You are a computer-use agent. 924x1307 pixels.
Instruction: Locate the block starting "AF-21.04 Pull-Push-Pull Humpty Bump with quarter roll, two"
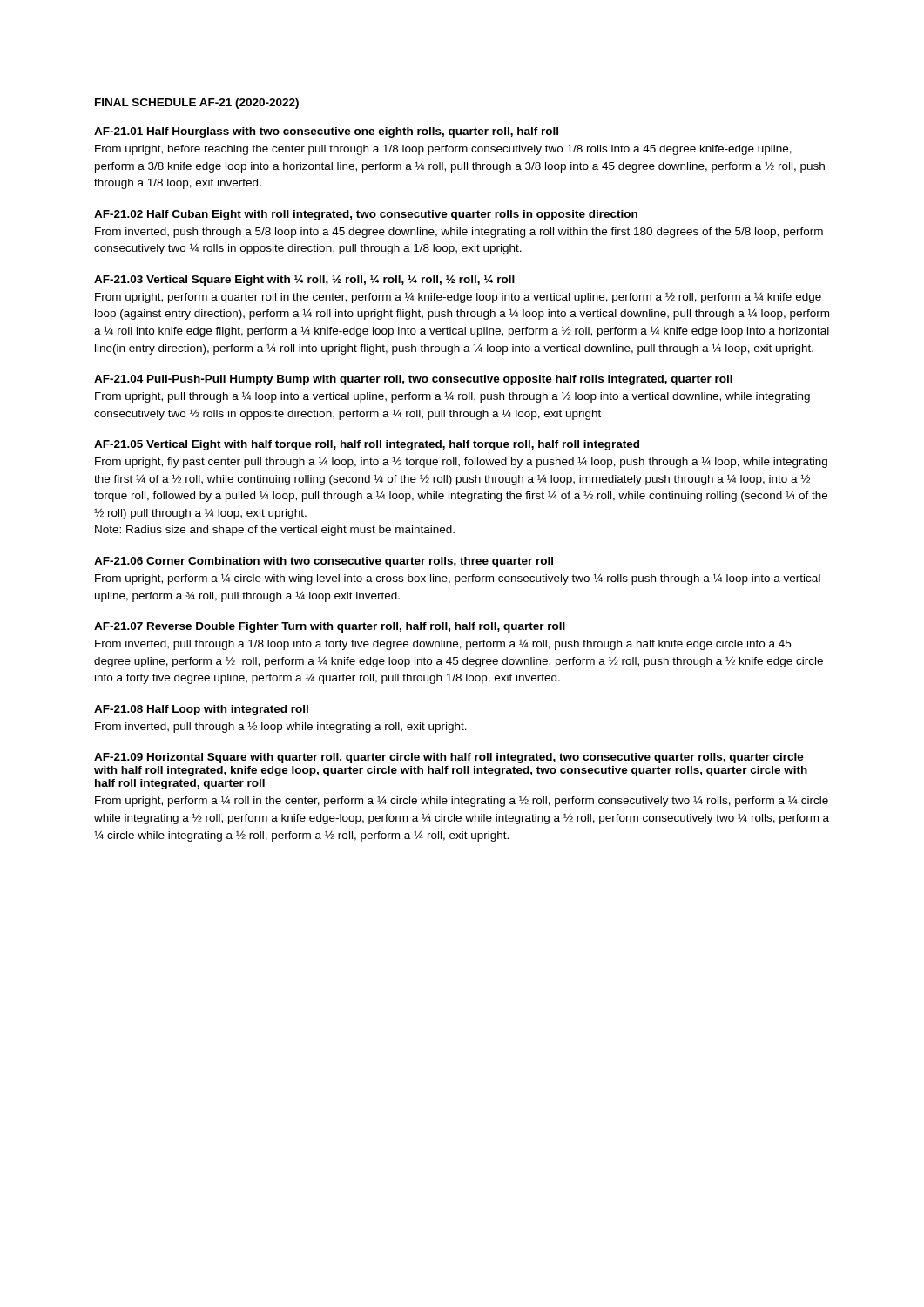413,379
